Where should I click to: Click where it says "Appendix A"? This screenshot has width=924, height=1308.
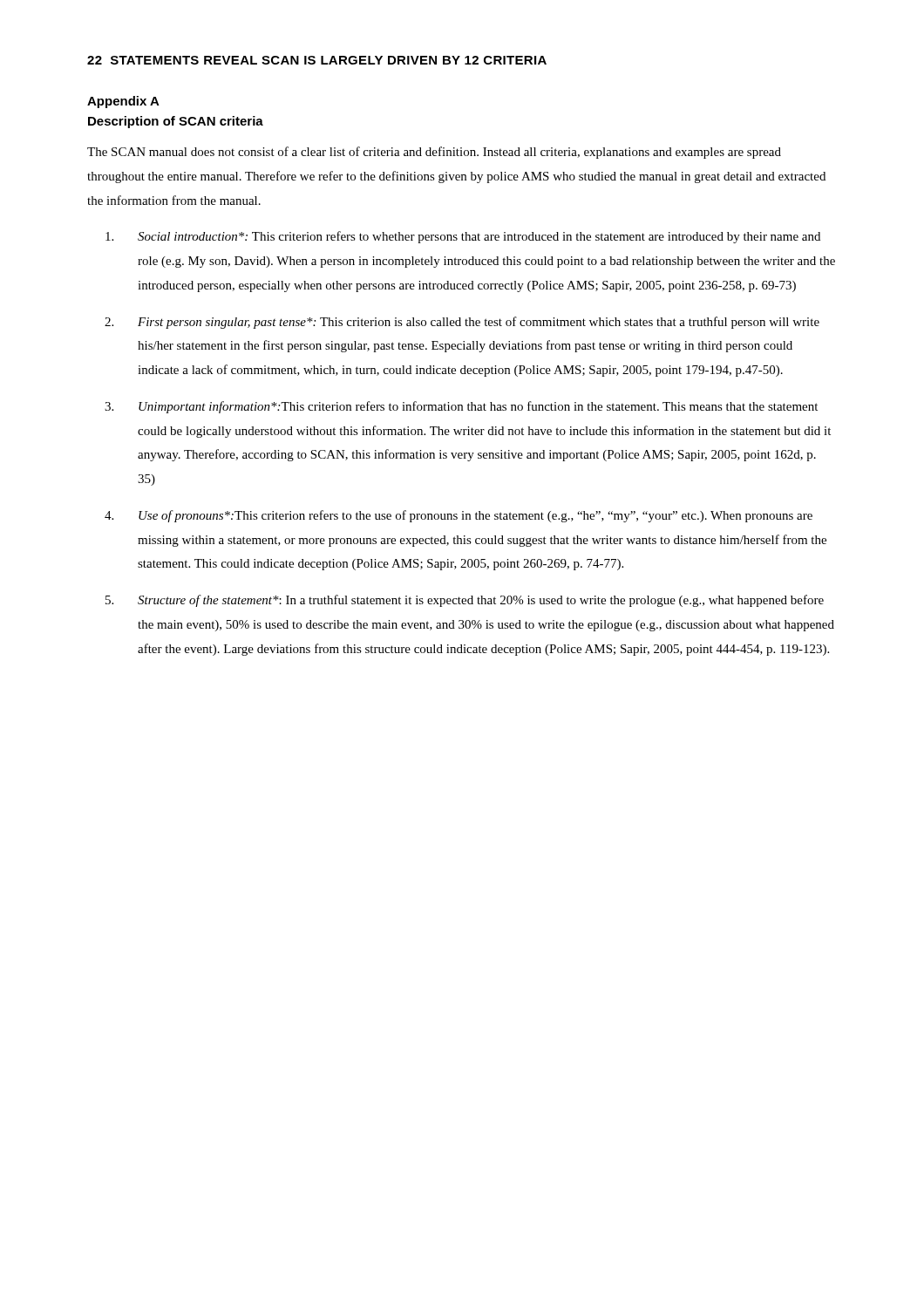(123, 101)
